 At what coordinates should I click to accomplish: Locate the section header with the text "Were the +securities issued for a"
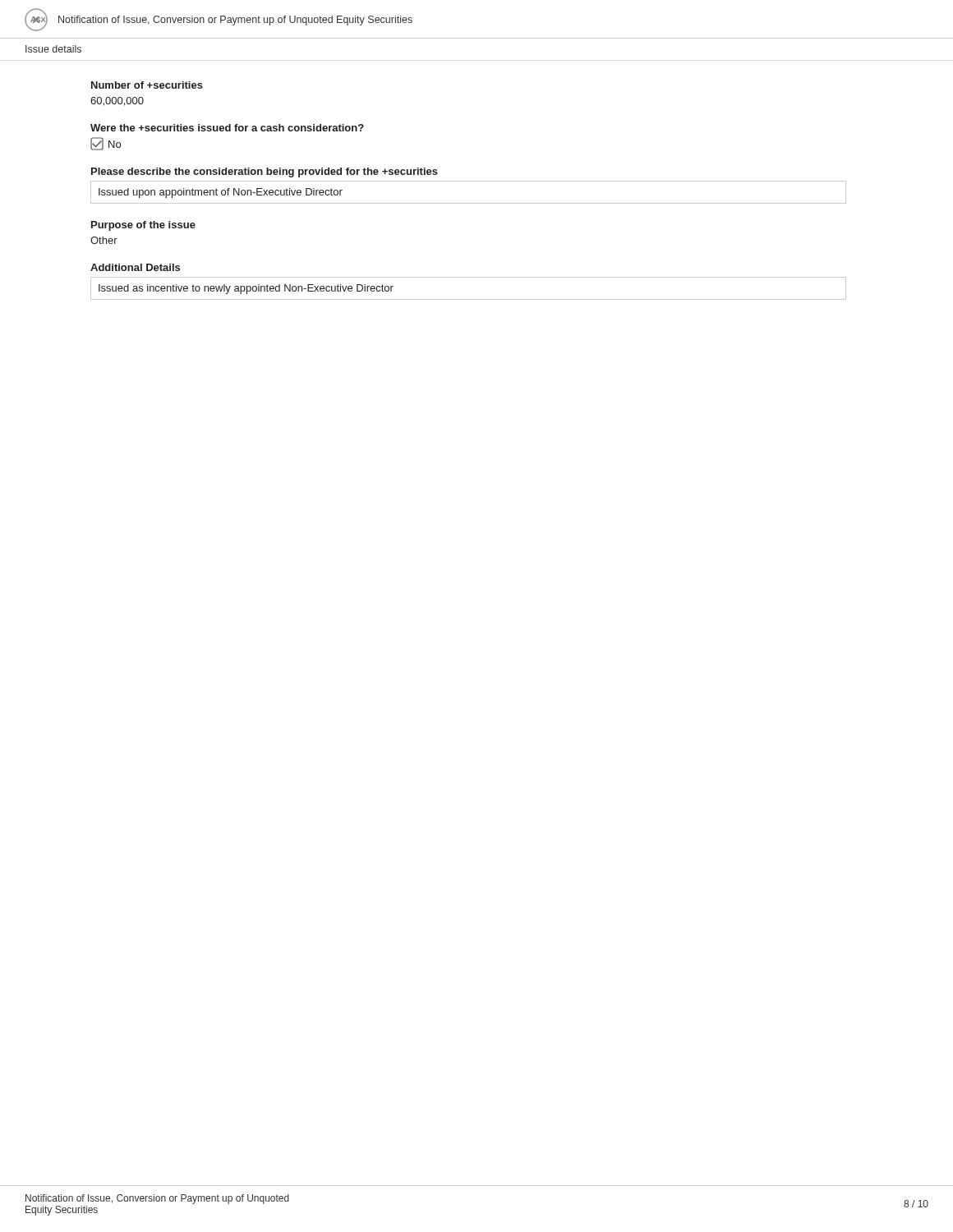(x=227, y=128)
